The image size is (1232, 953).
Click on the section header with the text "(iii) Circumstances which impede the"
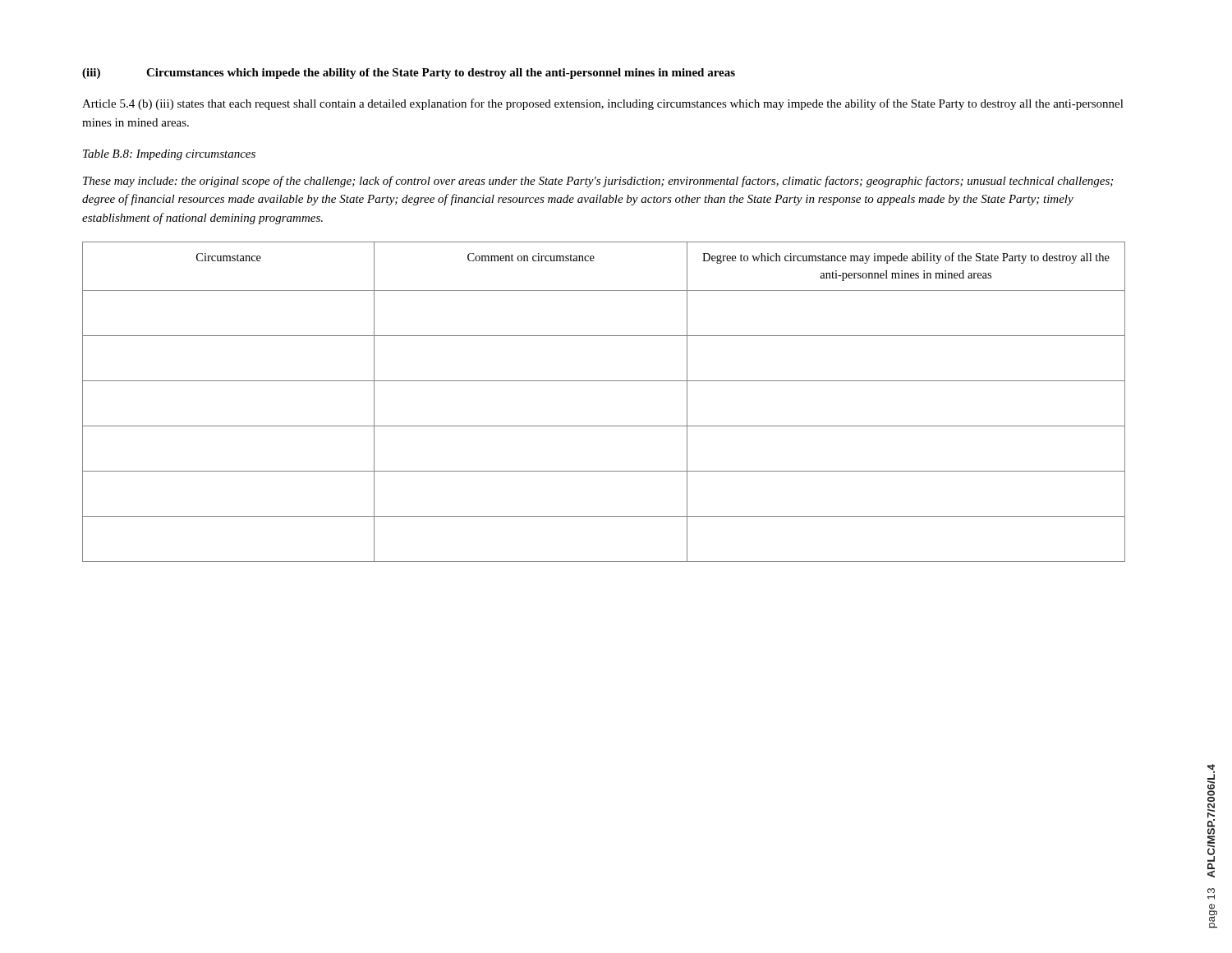(x=409, y=73)
